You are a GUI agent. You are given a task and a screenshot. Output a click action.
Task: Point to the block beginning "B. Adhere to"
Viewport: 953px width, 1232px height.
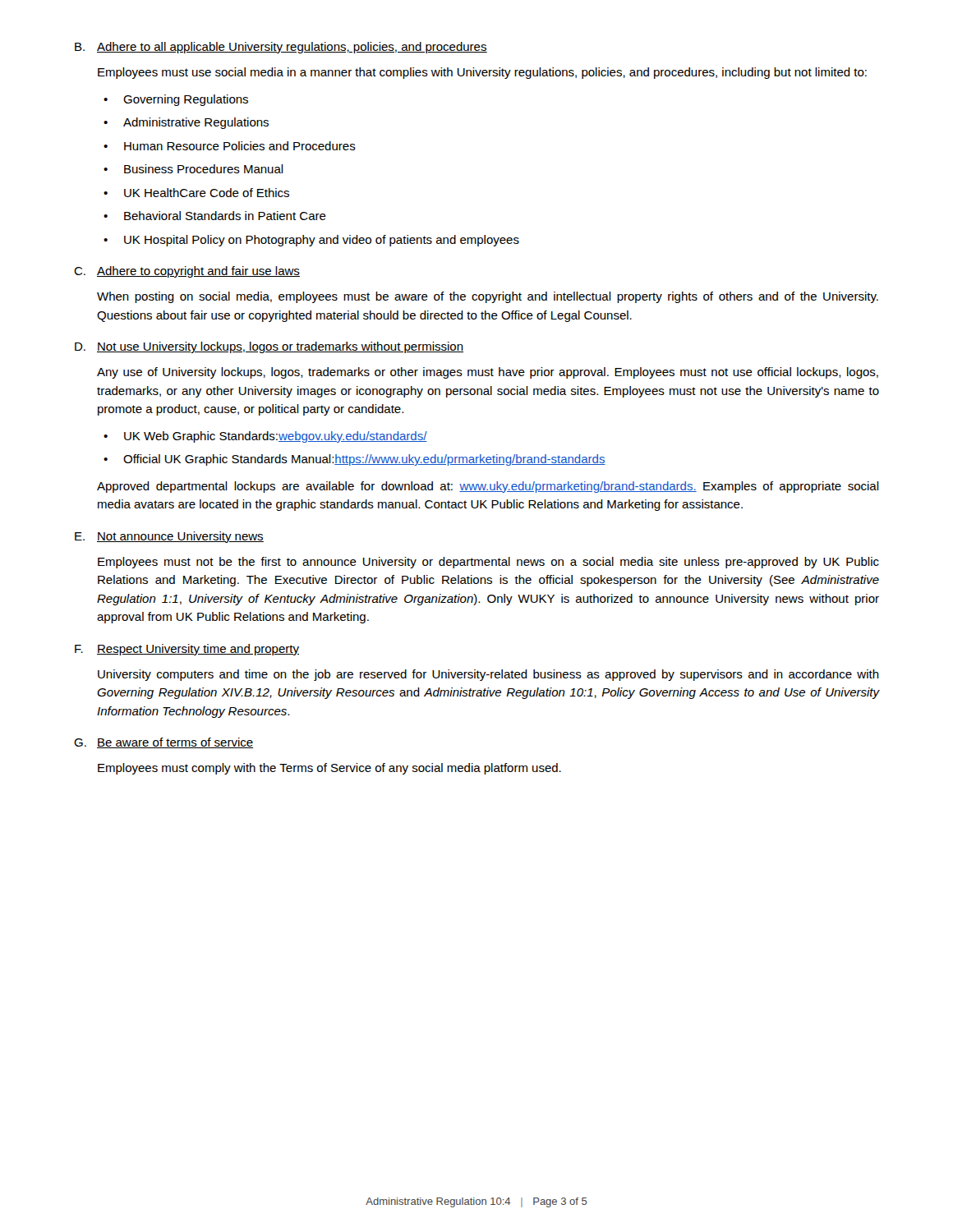point(280,46)
